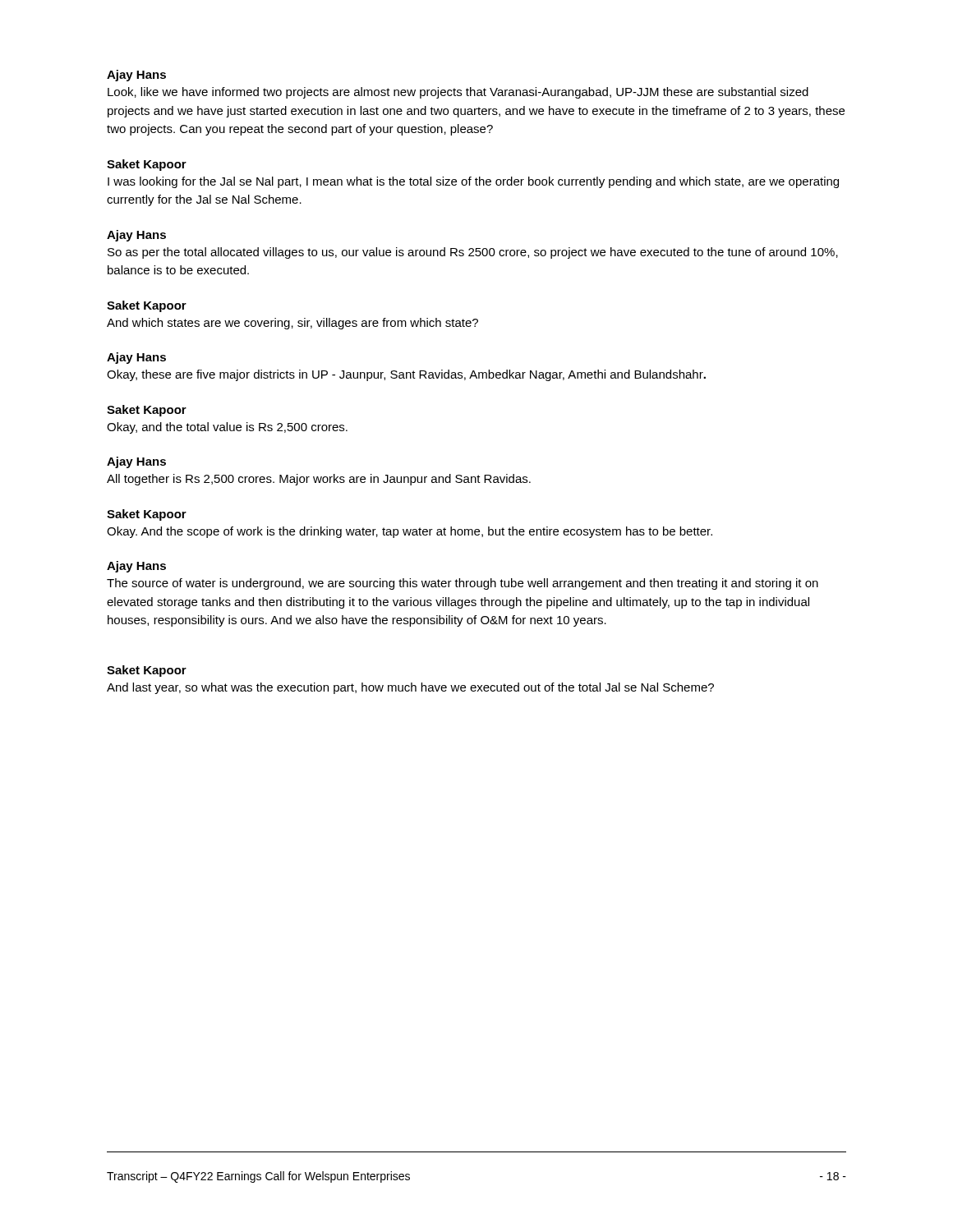The height and width of the screenshot is (1232, 953).
Task: Select the text block that reads "All together is Rs 2,500 crores. Major"
Action: click(x=319, y=478)
